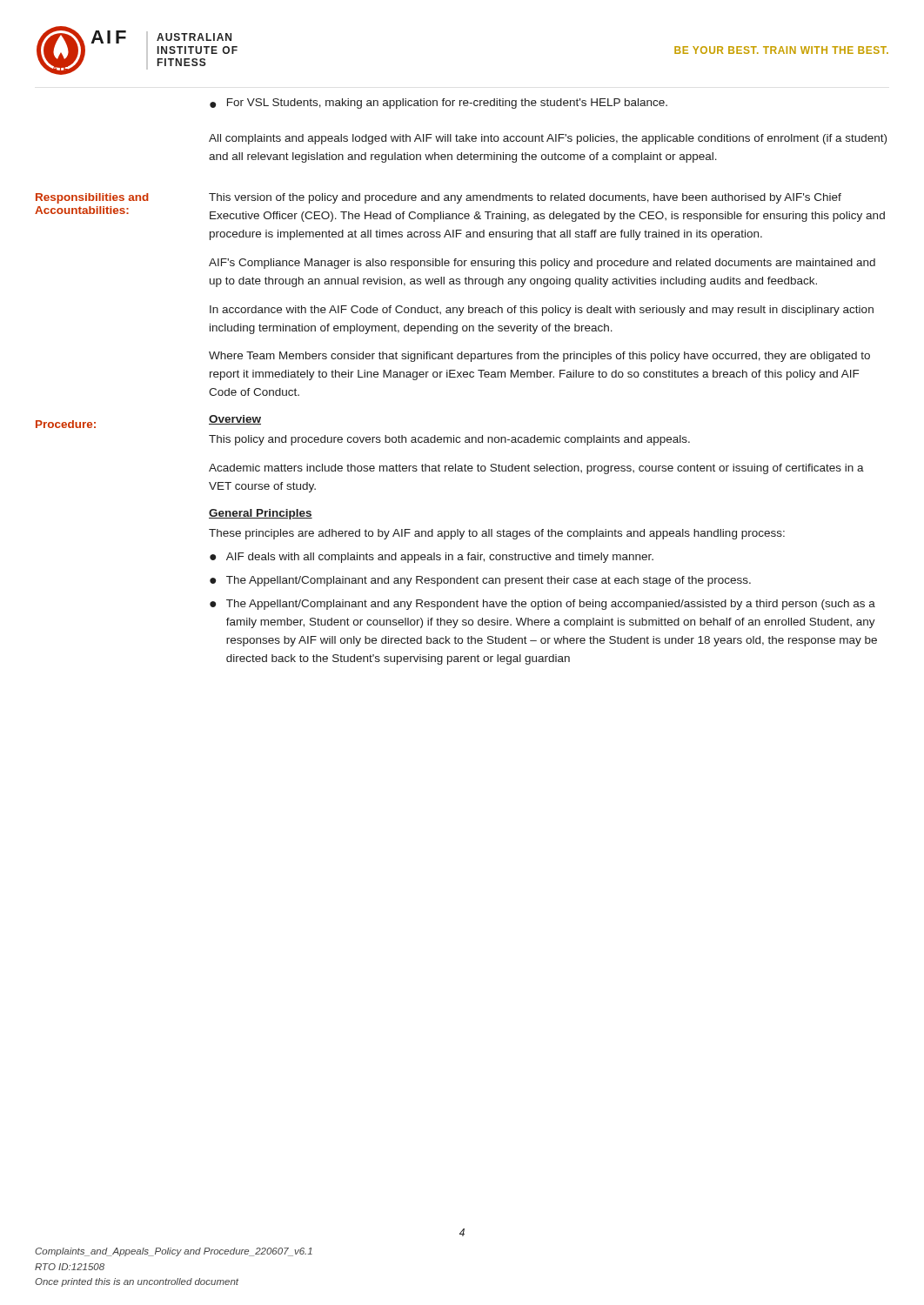The image size is (924, 1305).
Task: Click the passage that begins "● For VSL Students, making"
Action: pyautogui.click(x=549, y=103)
